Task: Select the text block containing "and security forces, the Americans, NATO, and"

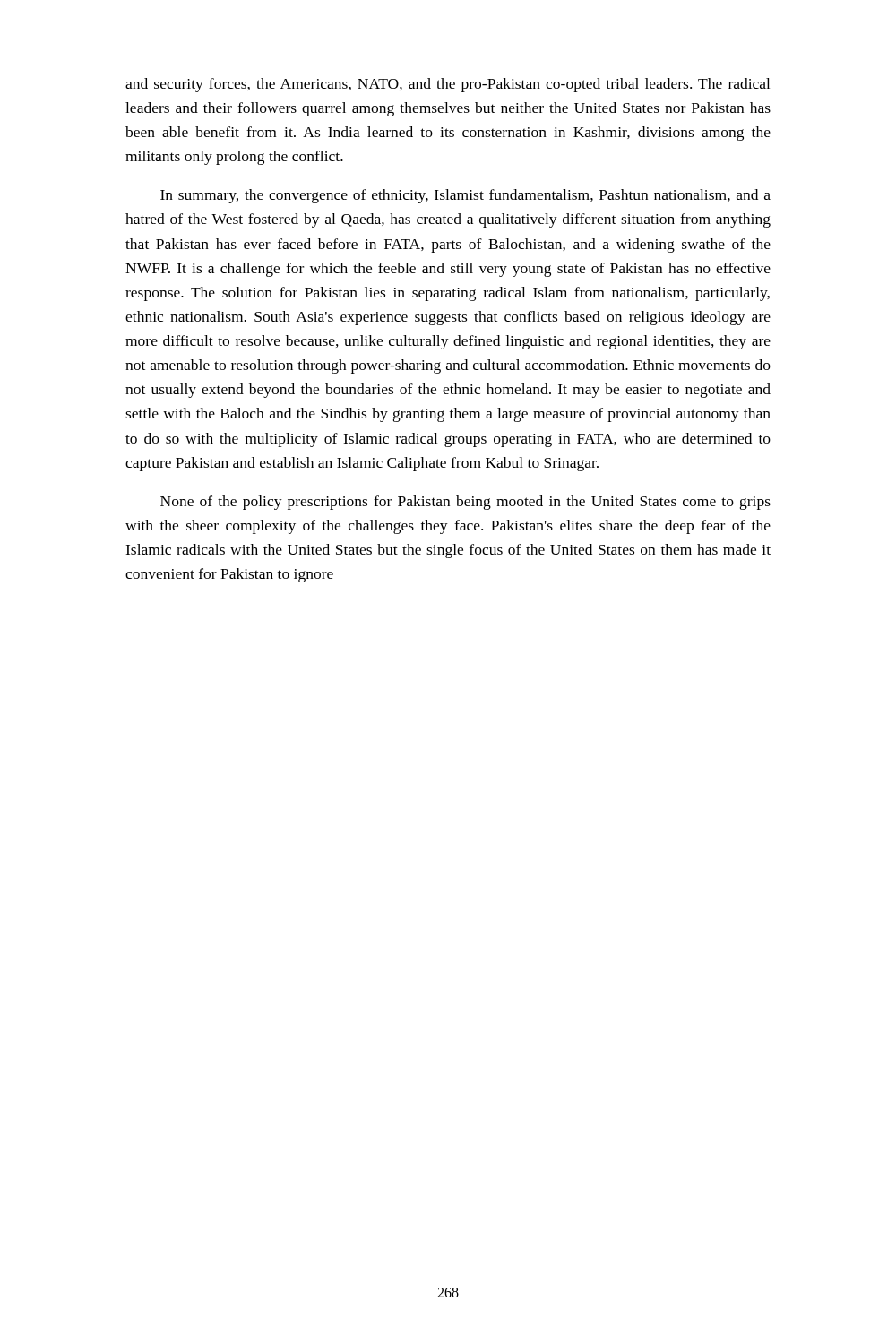Action: click(x=448, y=329)
